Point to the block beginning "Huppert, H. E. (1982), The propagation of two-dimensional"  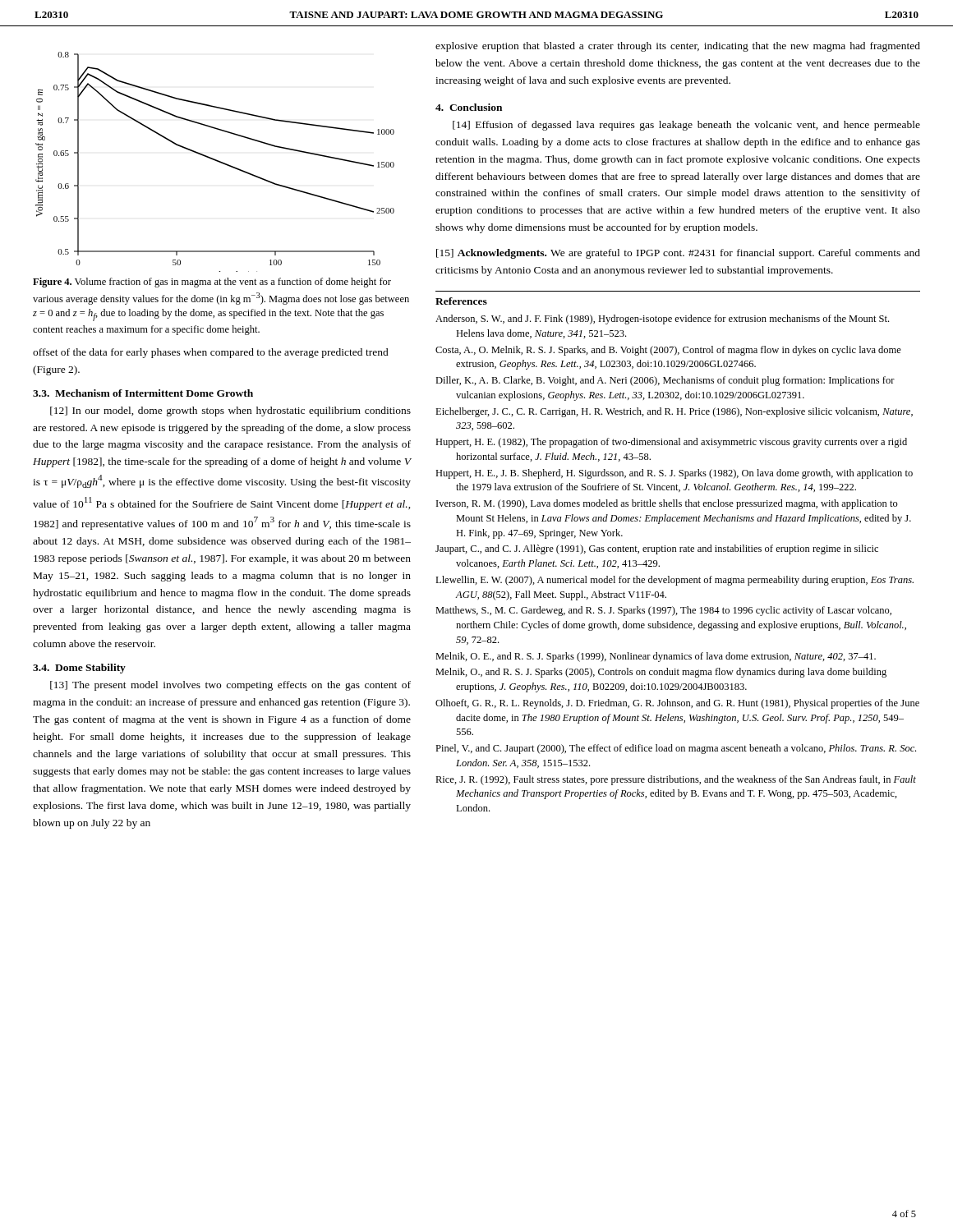671,449
